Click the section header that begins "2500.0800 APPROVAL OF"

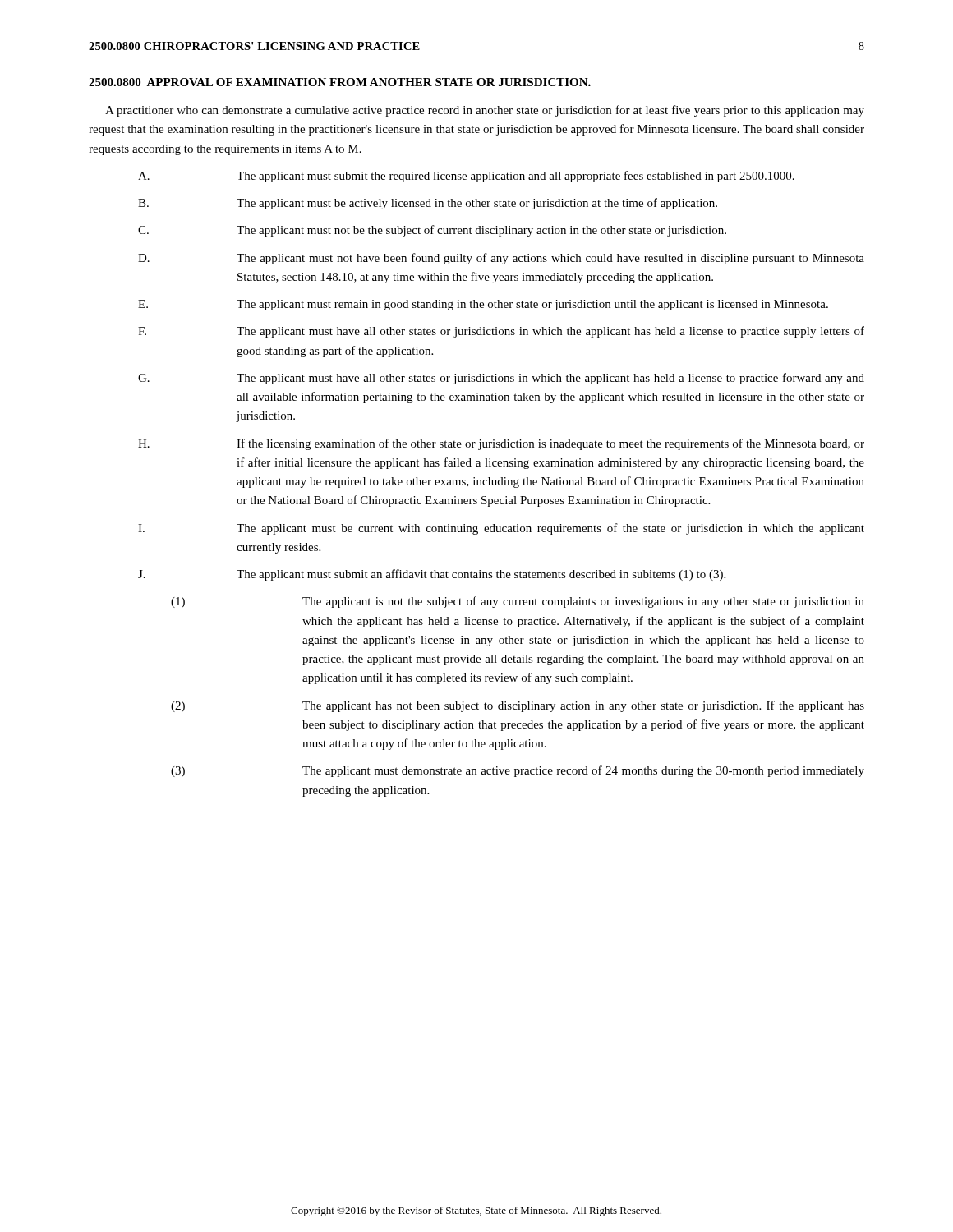tap(340, 82)
